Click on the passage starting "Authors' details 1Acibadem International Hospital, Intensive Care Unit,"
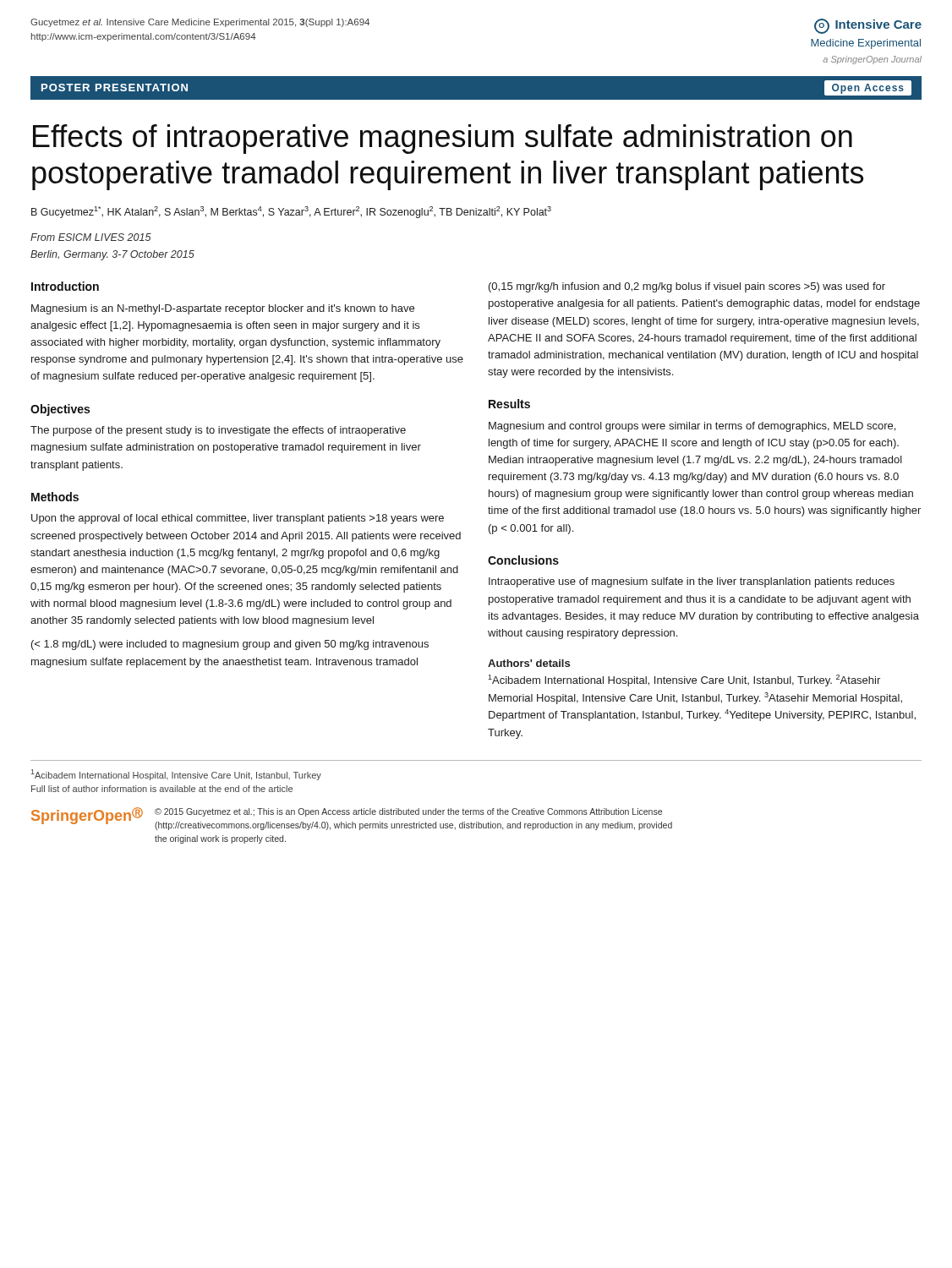 (x=705, y=698)
